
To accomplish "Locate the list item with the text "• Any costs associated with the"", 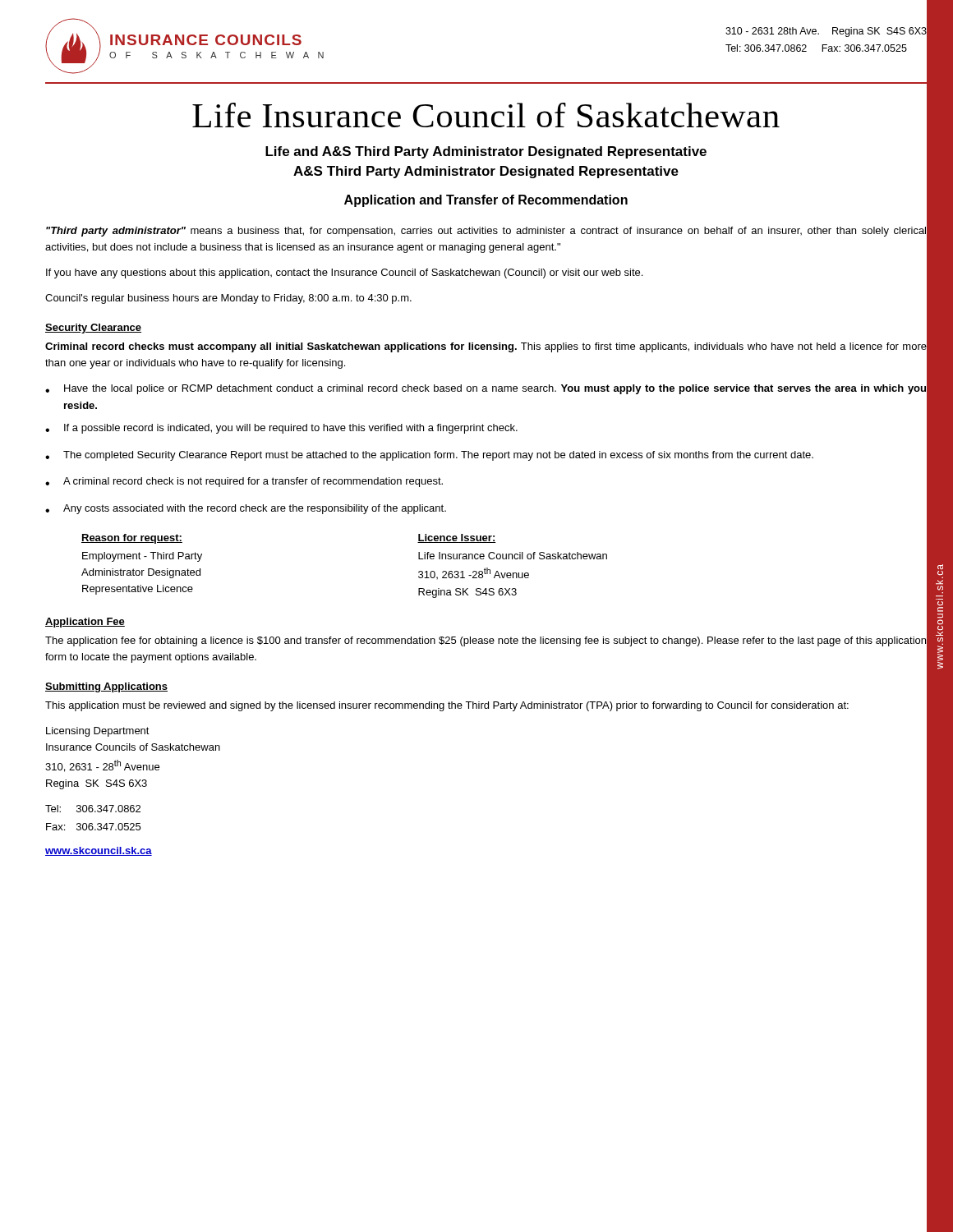I will point(246,509).
